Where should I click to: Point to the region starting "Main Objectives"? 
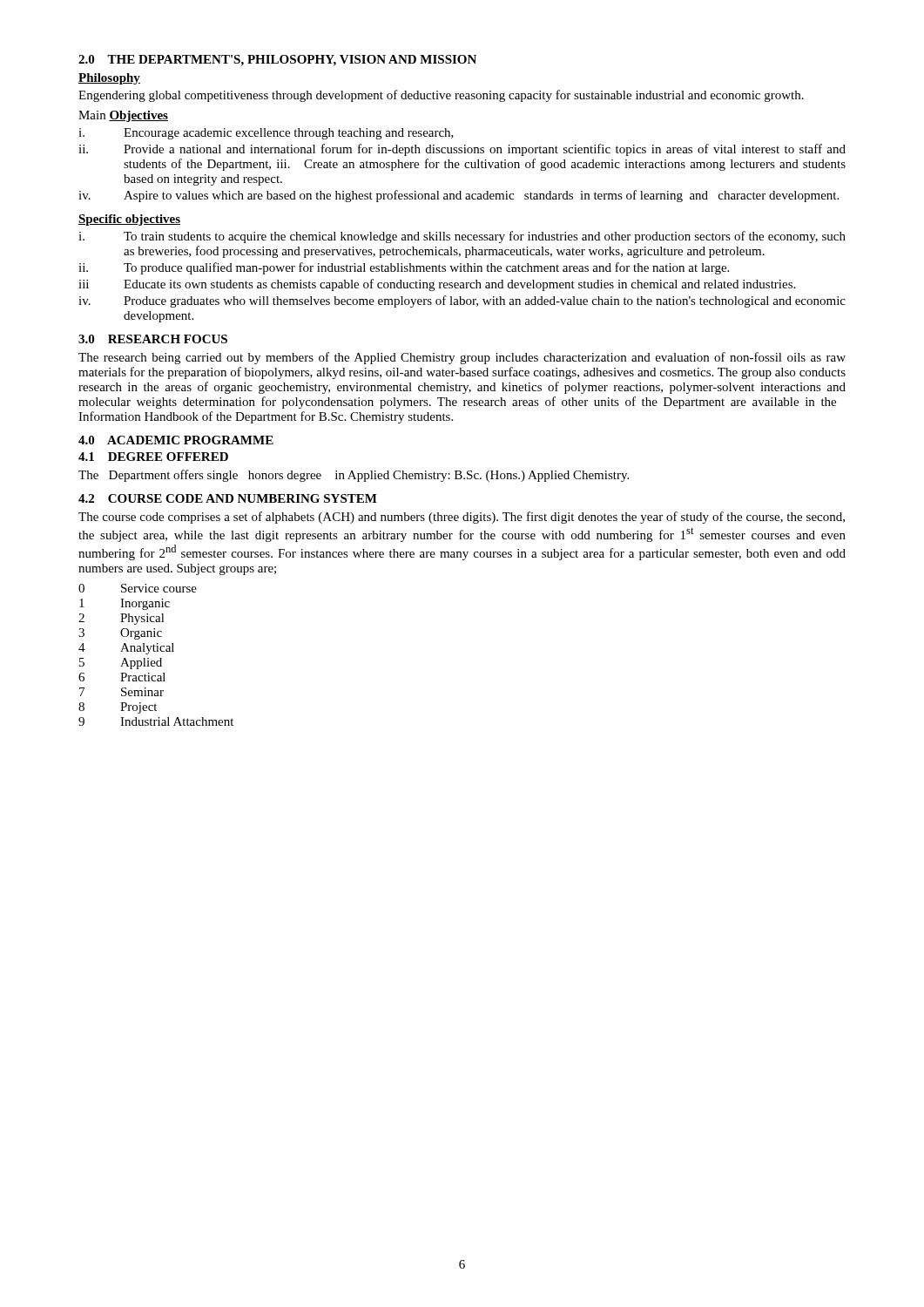pos(123,115)
